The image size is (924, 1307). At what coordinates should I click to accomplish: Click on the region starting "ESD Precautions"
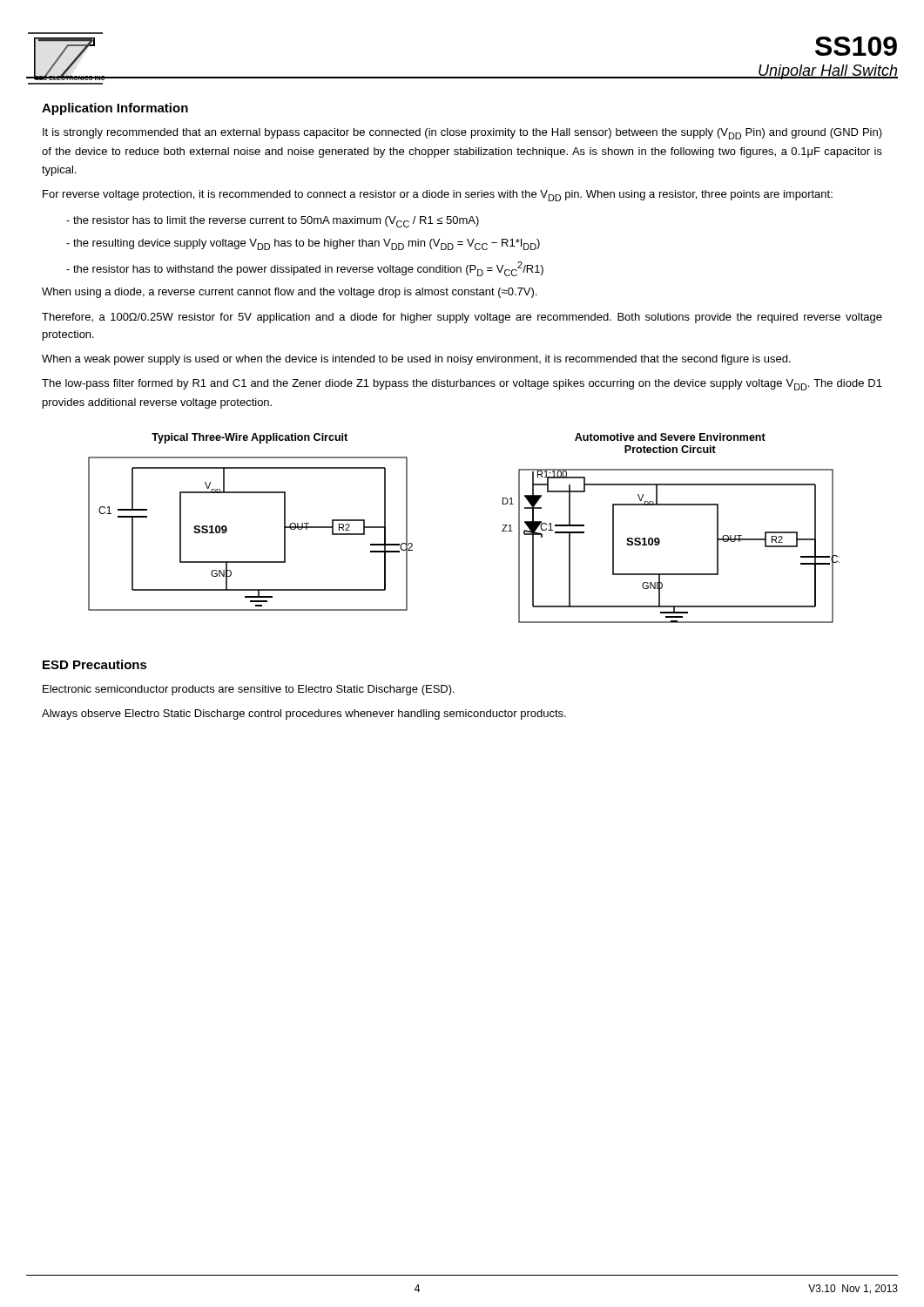[x=94, y=664]
